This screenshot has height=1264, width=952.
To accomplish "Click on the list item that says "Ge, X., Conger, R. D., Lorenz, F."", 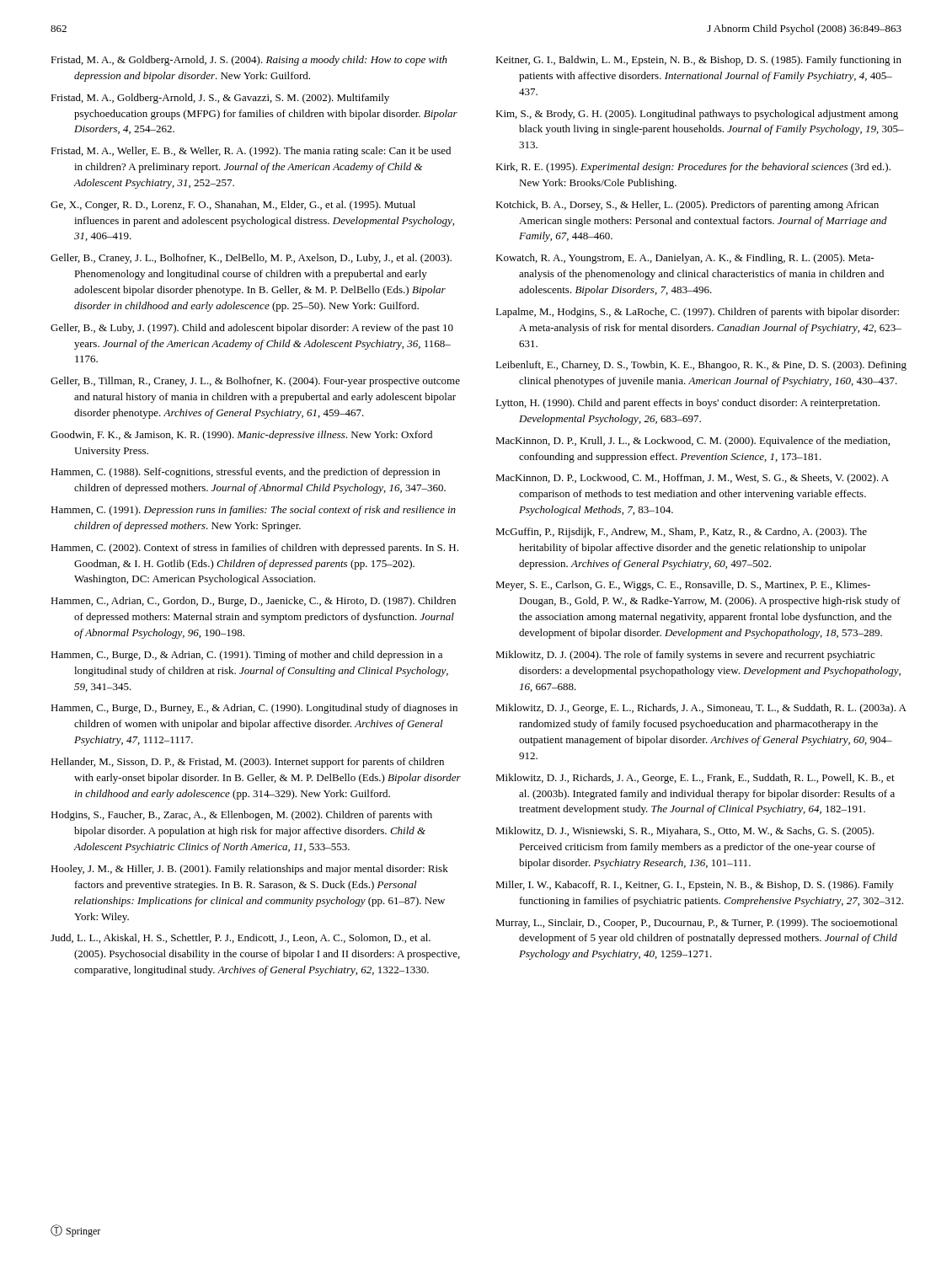I will [x=253, y=220].
